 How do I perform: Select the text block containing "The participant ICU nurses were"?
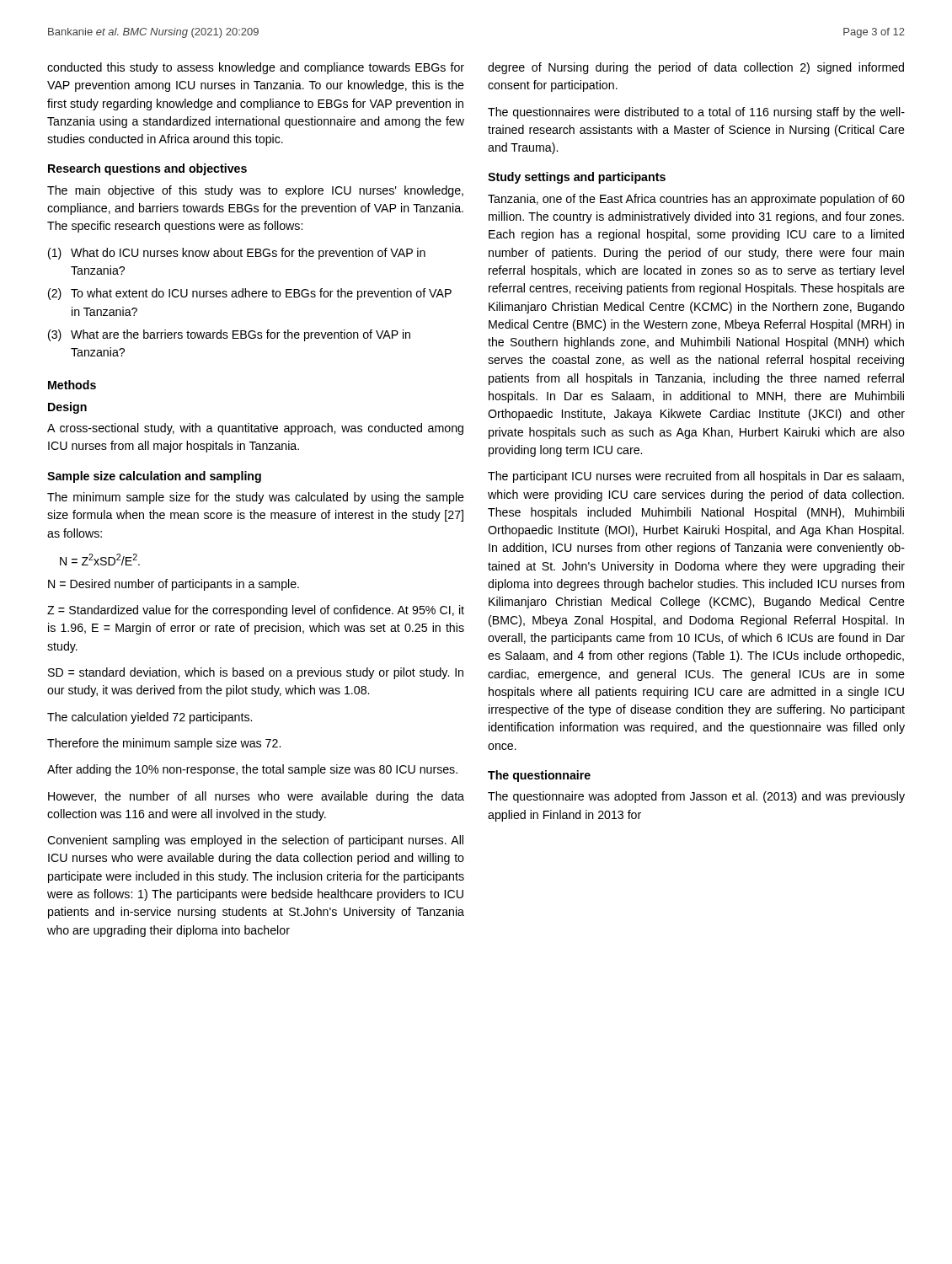click(696, 611)
